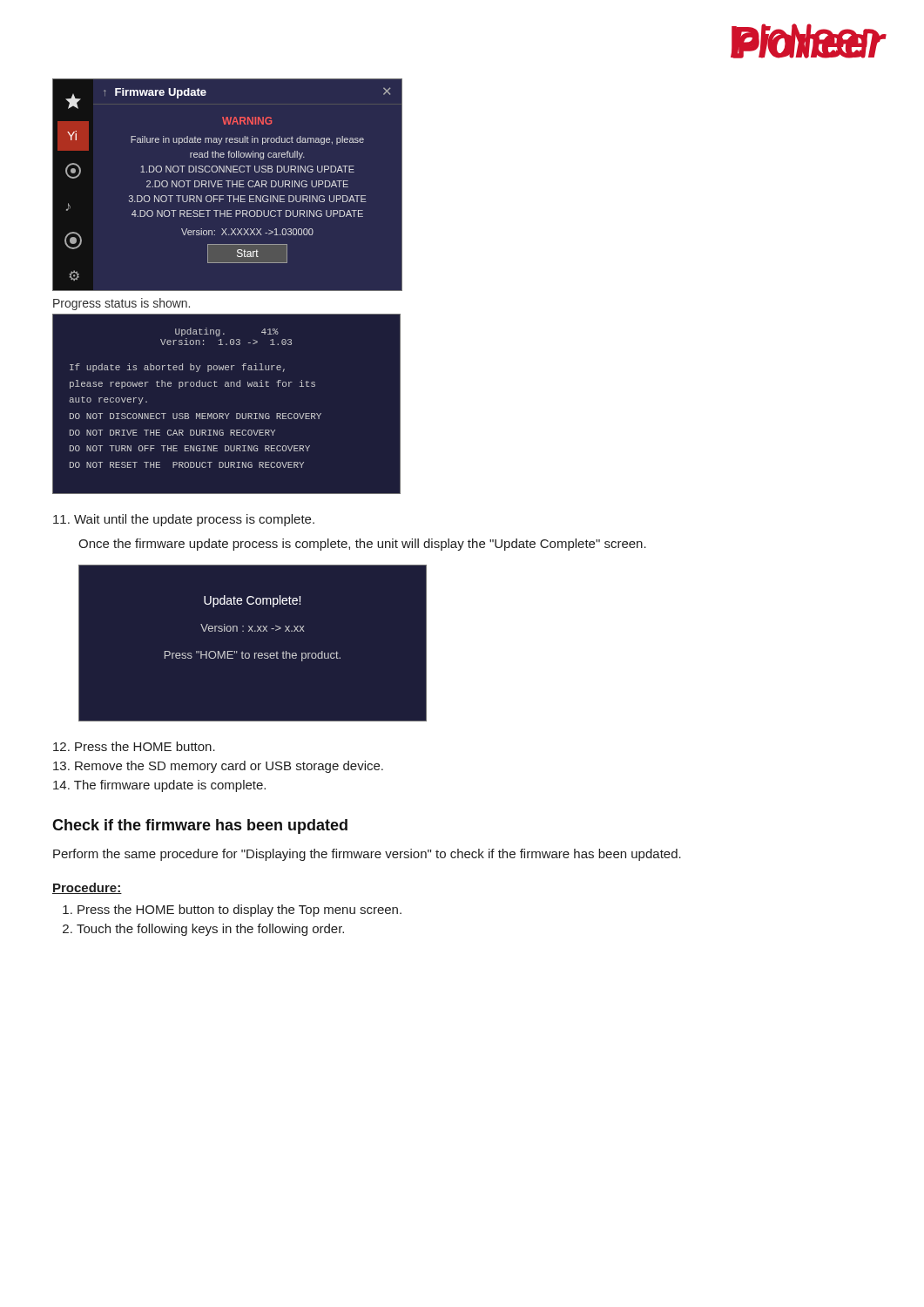
Task: Find the passage starting "Progress status is shown."
Action: pyautogui.click(x=122, y=303)
